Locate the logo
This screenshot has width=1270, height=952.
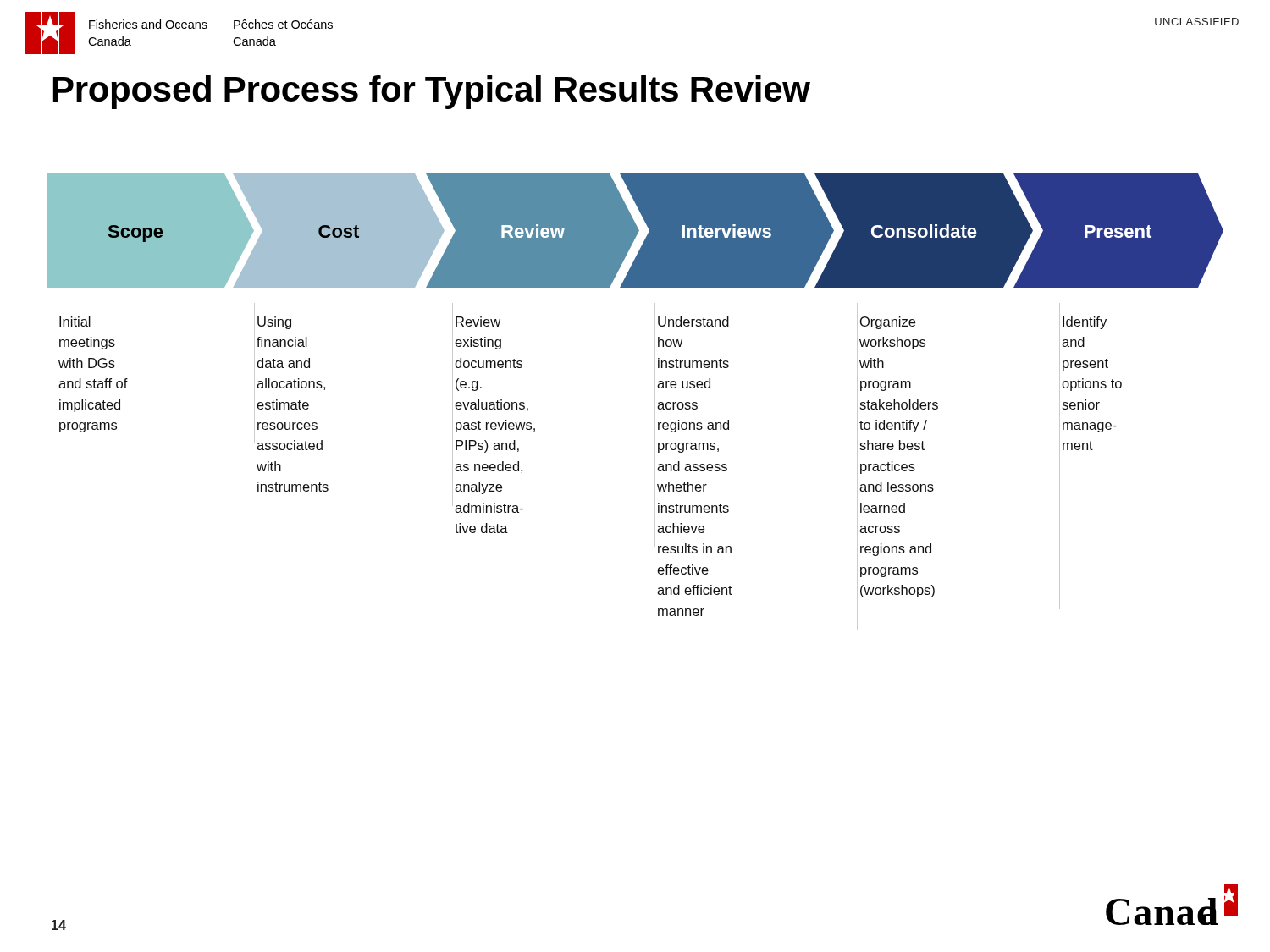pyautogui.click(x=1172, y=912)
